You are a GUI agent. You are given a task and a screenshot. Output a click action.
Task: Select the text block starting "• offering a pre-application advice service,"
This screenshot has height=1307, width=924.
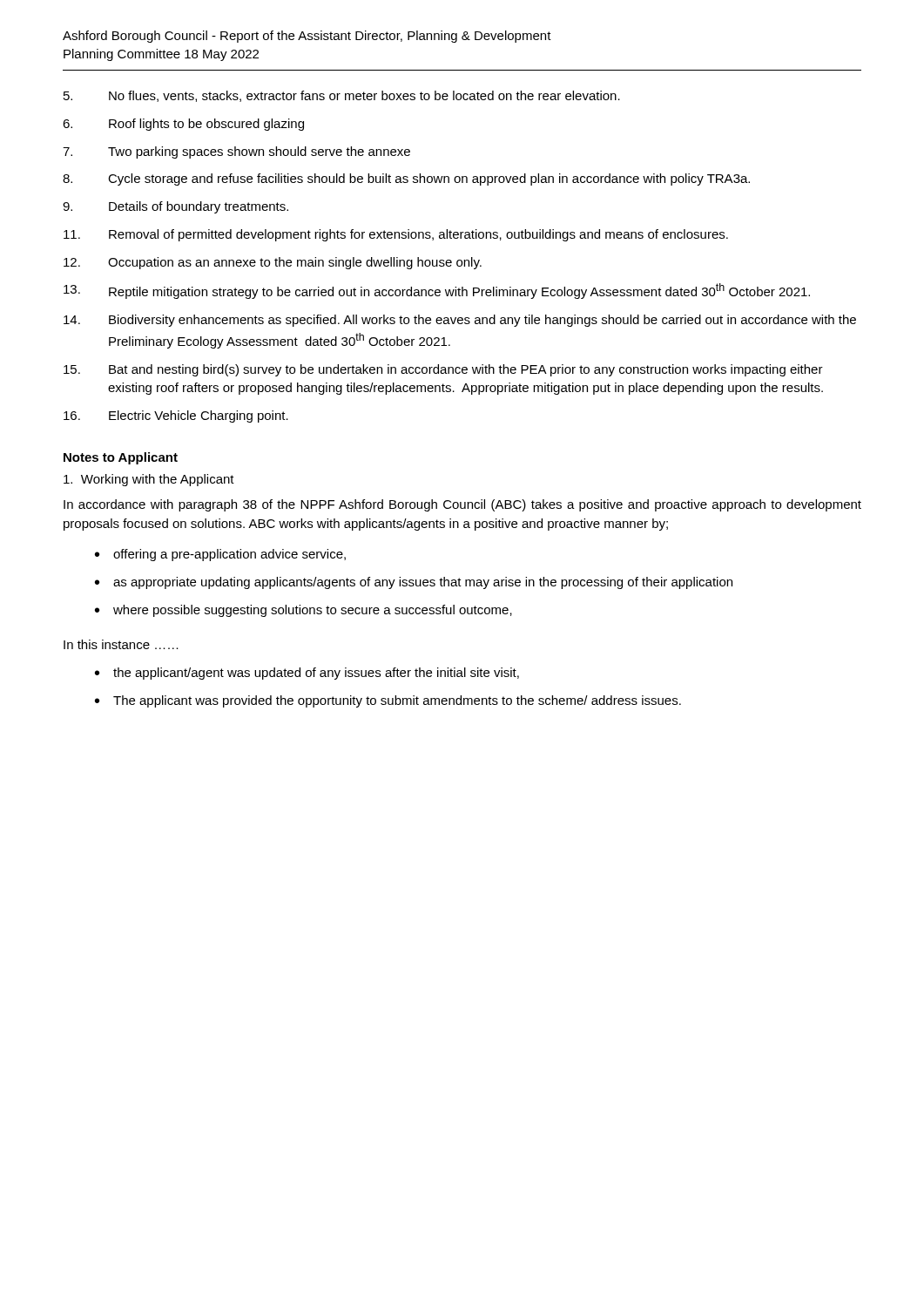(220, 555)
